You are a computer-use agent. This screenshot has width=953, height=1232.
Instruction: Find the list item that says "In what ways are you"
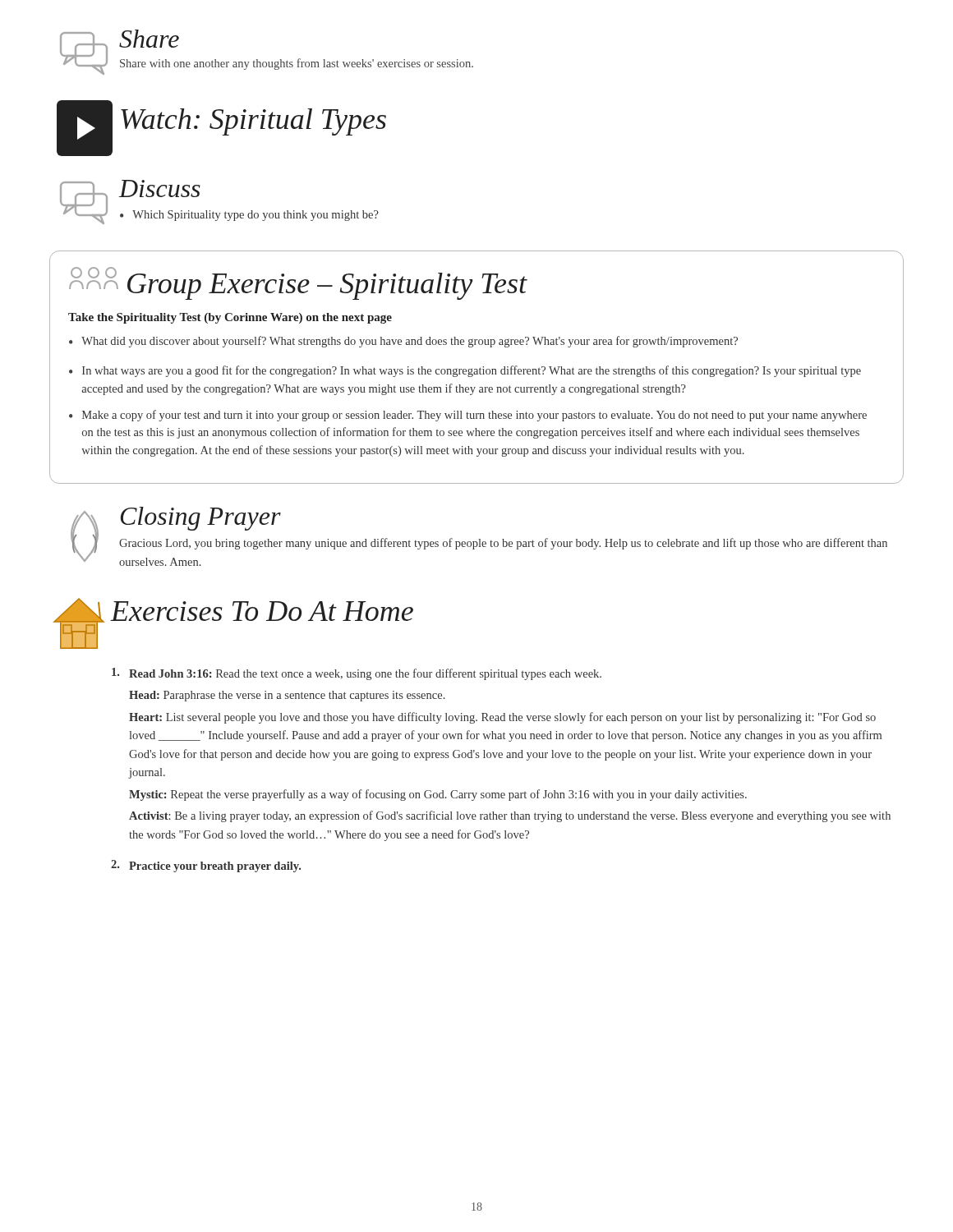click(471, 380)
